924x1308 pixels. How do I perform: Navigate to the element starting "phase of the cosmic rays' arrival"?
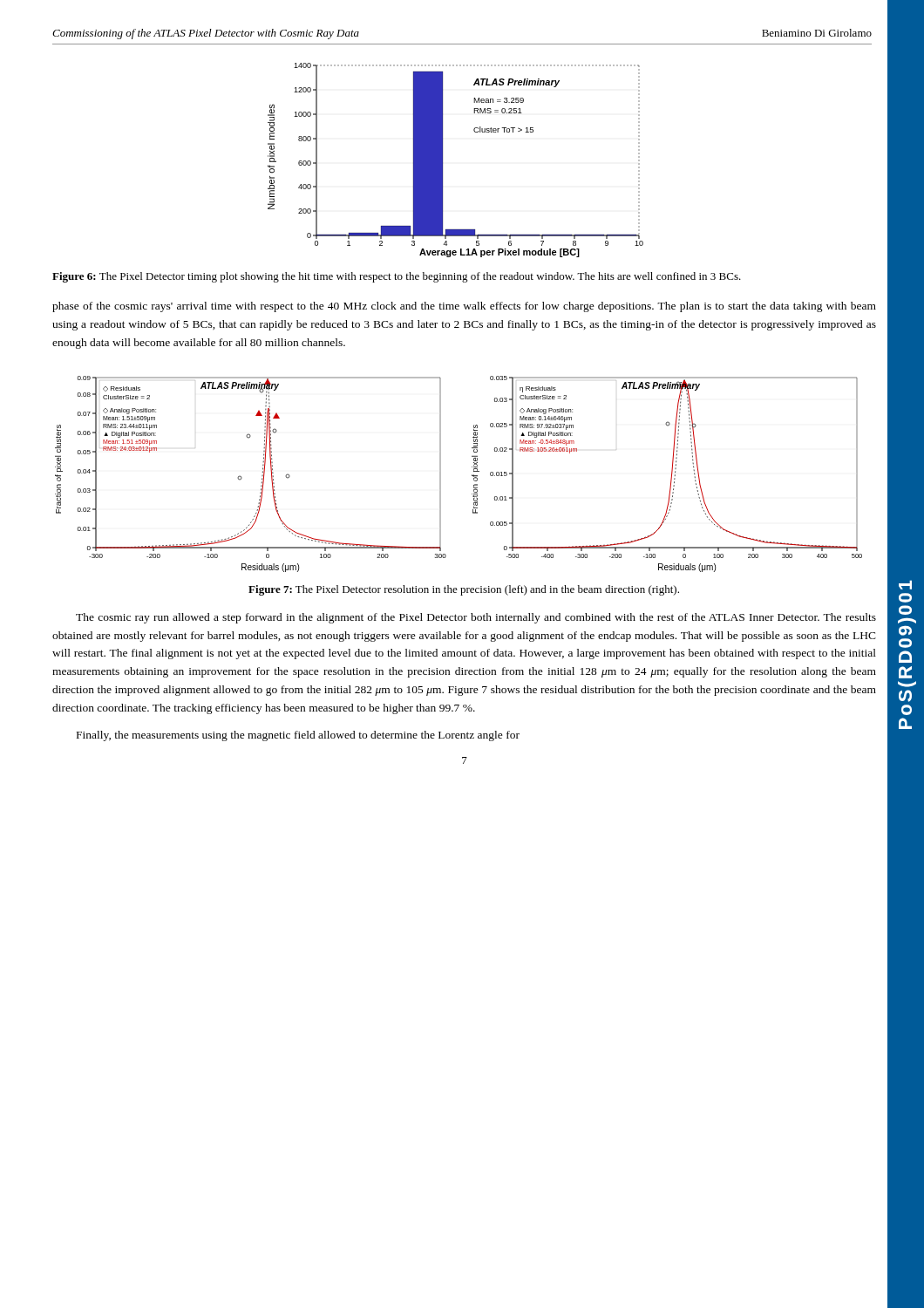point(464,324)
